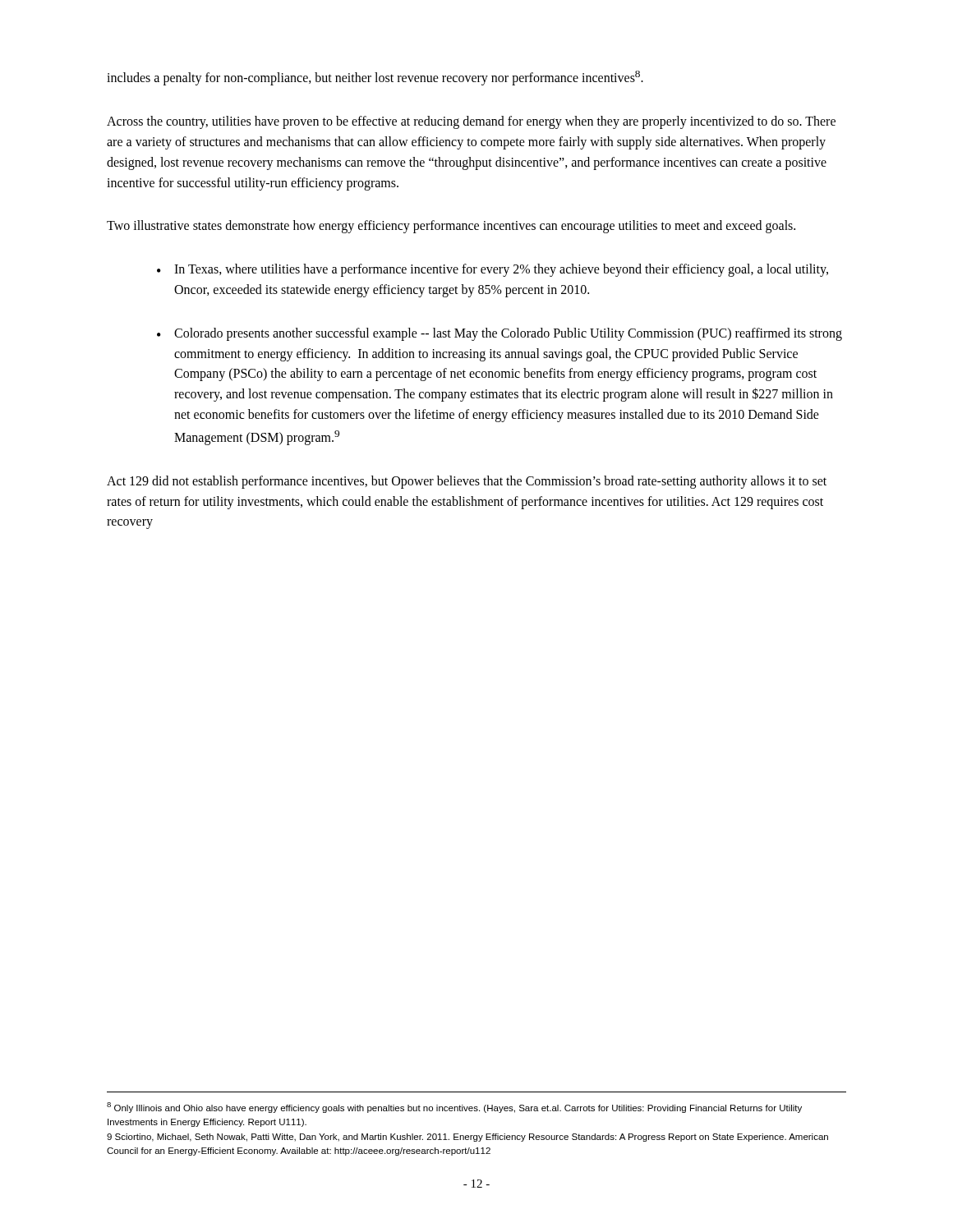Find the block on this page that starts "Across the country, utilities have proven"
This screenshot has height=1232, width=953.
[471, 152]
